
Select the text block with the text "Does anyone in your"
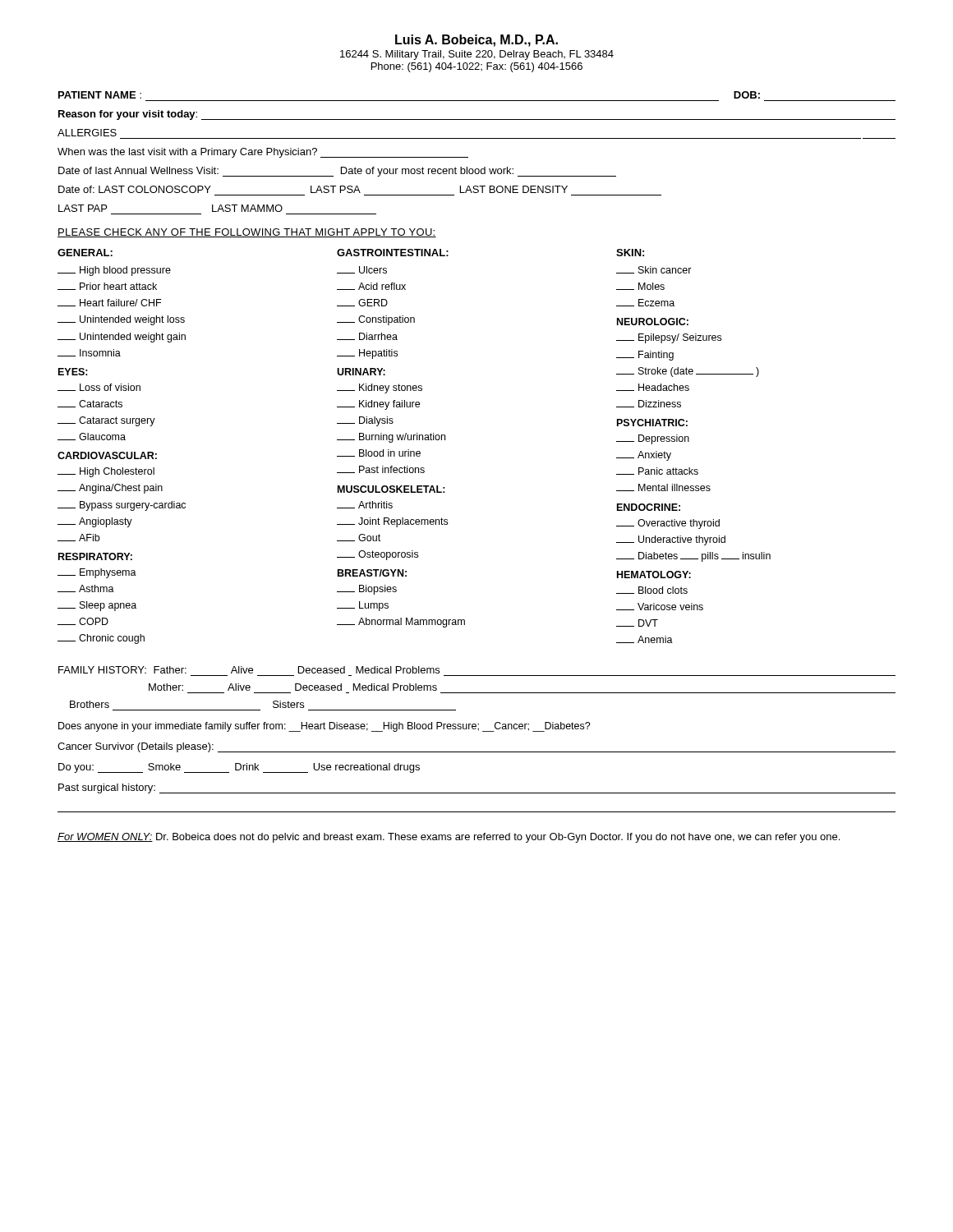[x=324, y=726]
